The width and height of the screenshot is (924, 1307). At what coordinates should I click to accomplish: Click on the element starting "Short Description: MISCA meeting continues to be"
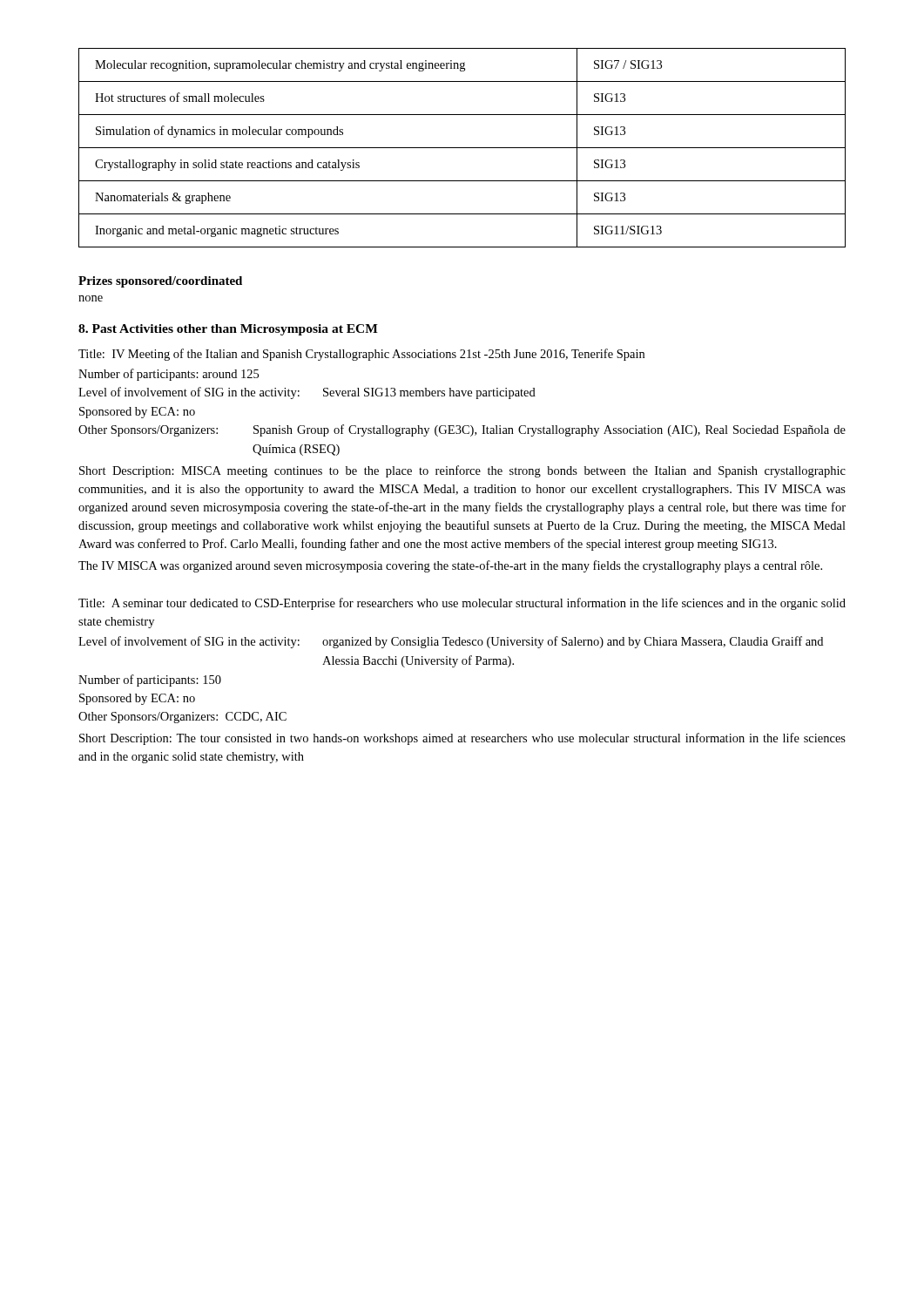pyautogui.click(x=462, y=507)
